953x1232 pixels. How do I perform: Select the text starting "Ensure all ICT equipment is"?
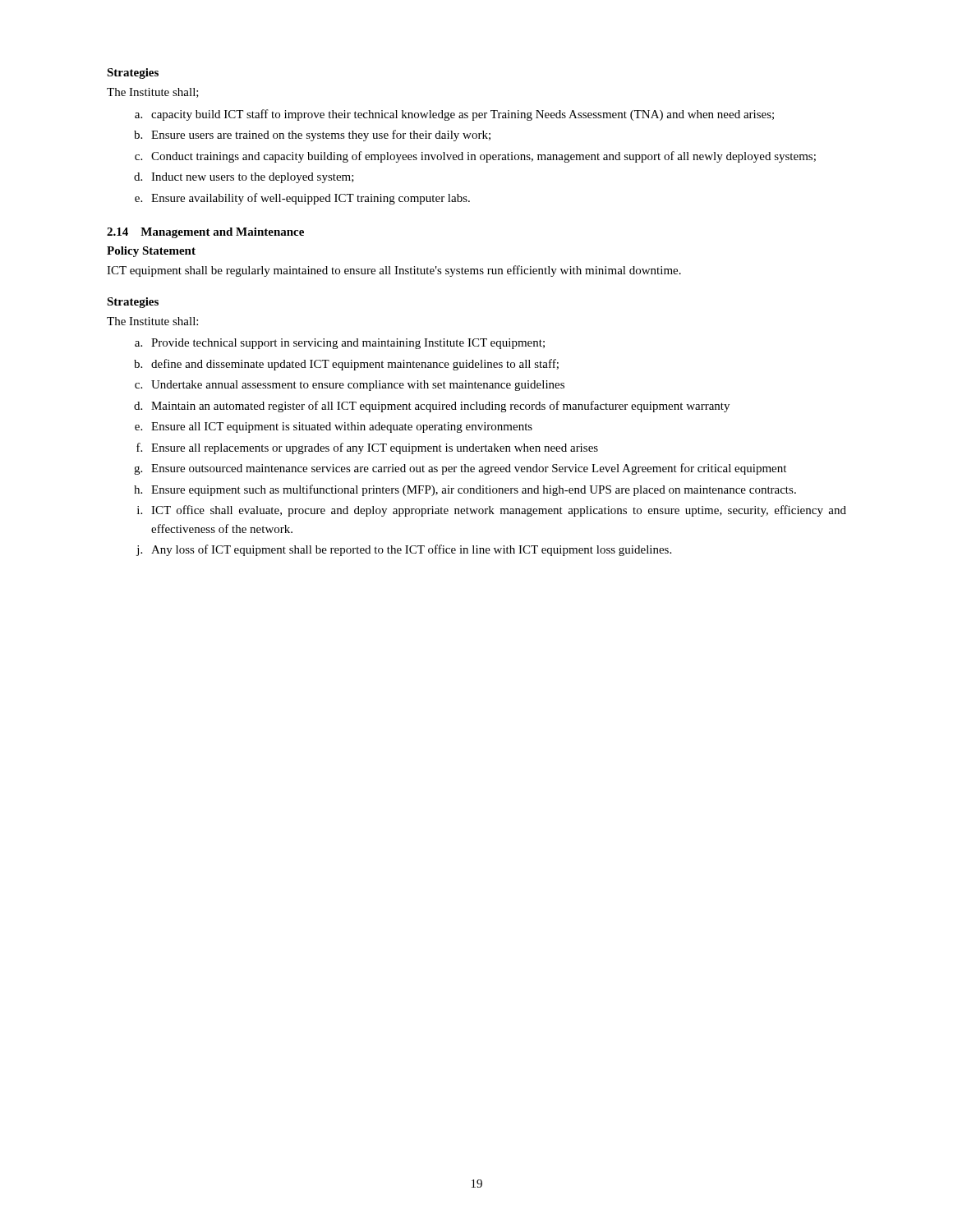click(342, 426)
